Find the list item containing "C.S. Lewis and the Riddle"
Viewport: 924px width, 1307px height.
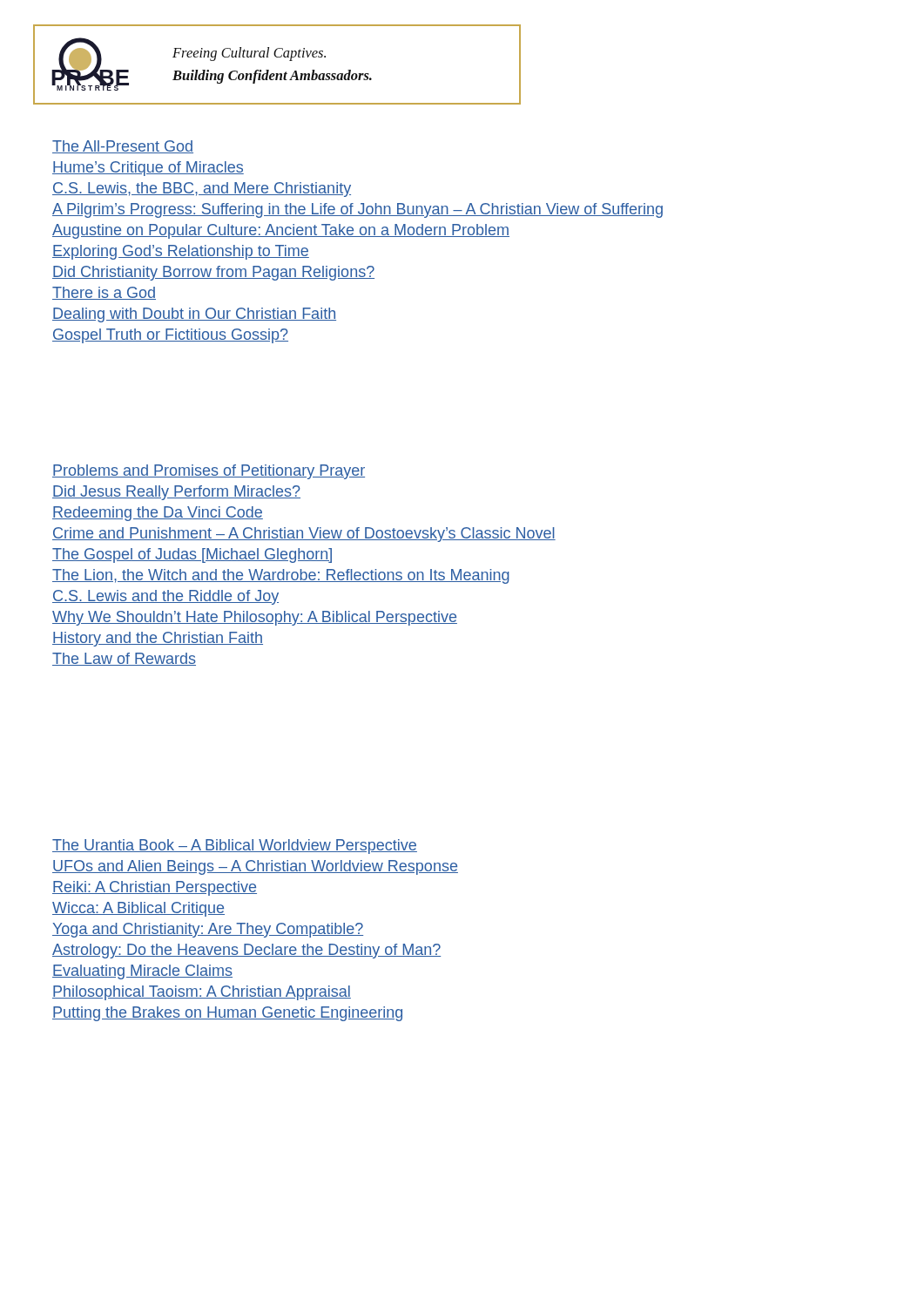(166, 596)
